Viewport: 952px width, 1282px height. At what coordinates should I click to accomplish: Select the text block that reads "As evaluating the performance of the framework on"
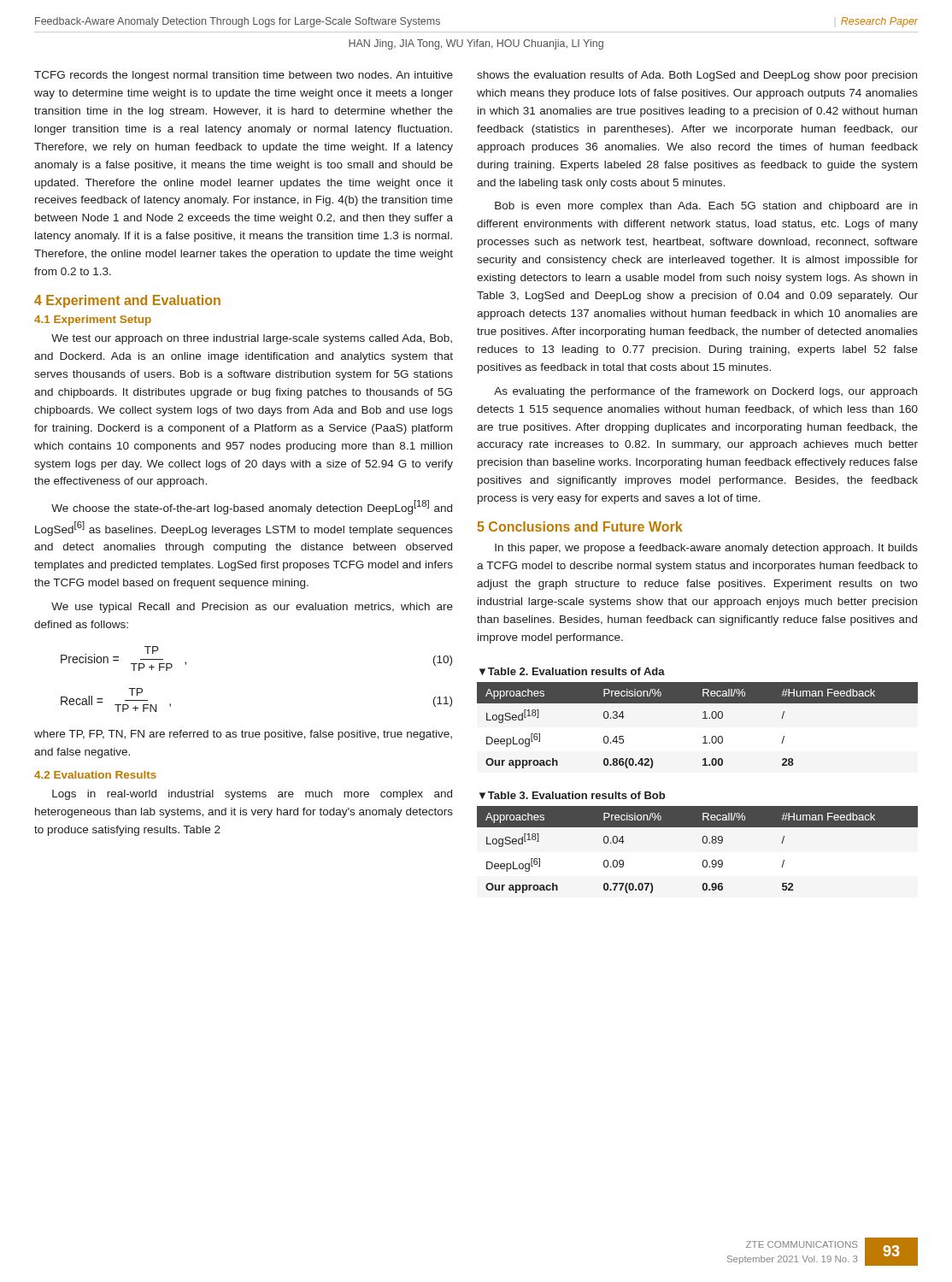697,445
